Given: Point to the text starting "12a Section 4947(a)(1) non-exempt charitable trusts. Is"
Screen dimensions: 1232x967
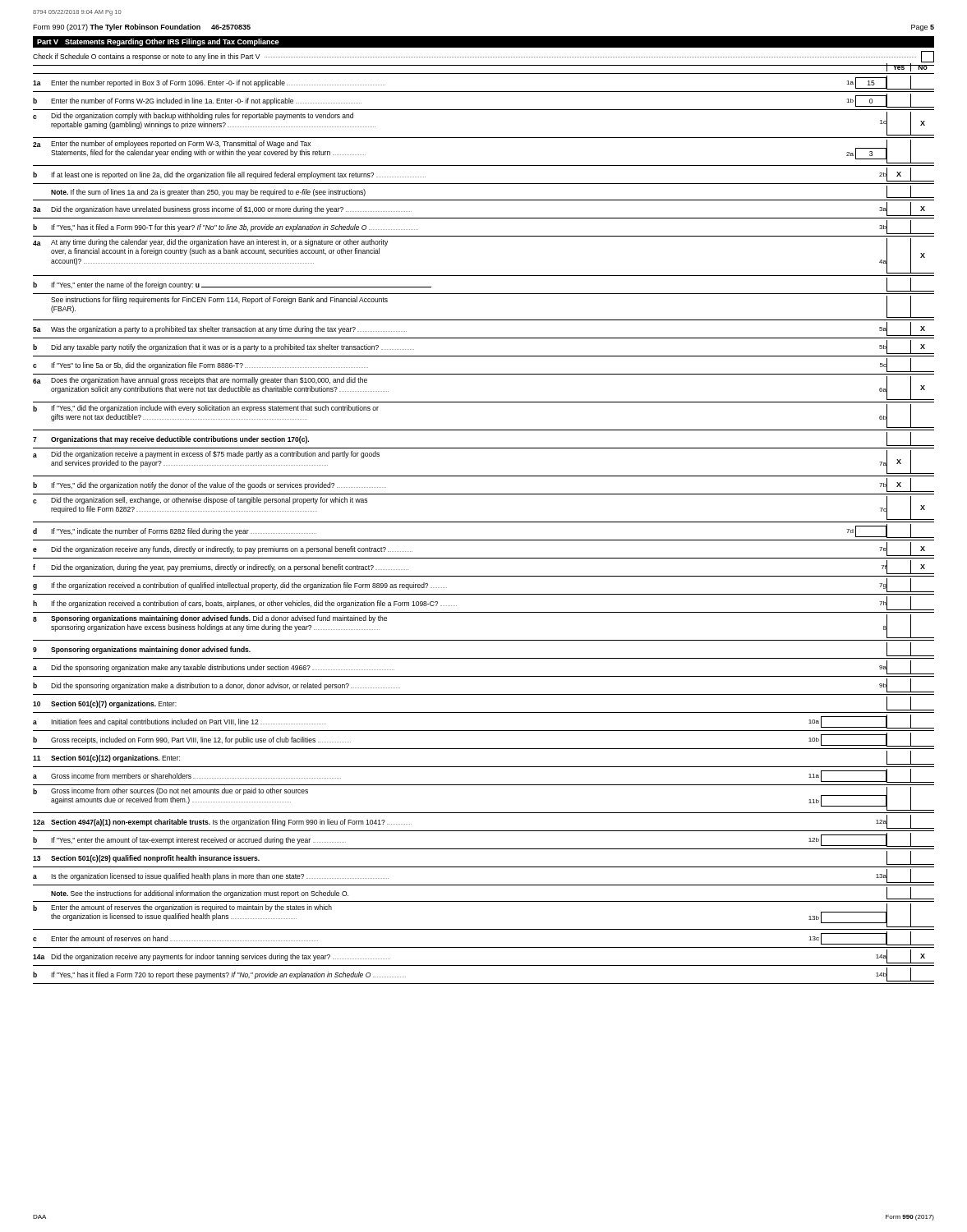Looking at the screenshot, I should (484, 822).
